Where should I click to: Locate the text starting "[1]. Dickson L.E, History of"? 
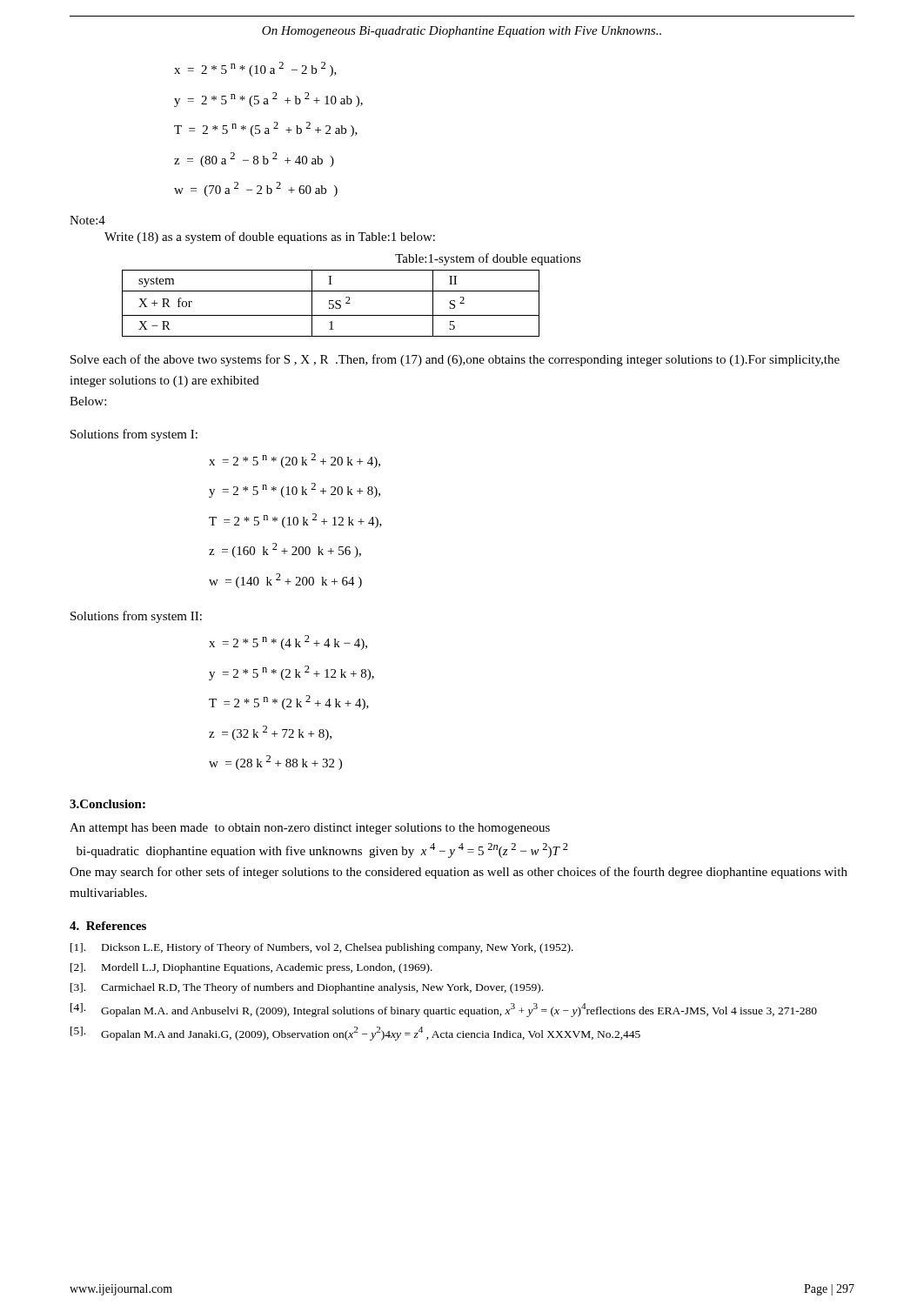pos(462,947)
